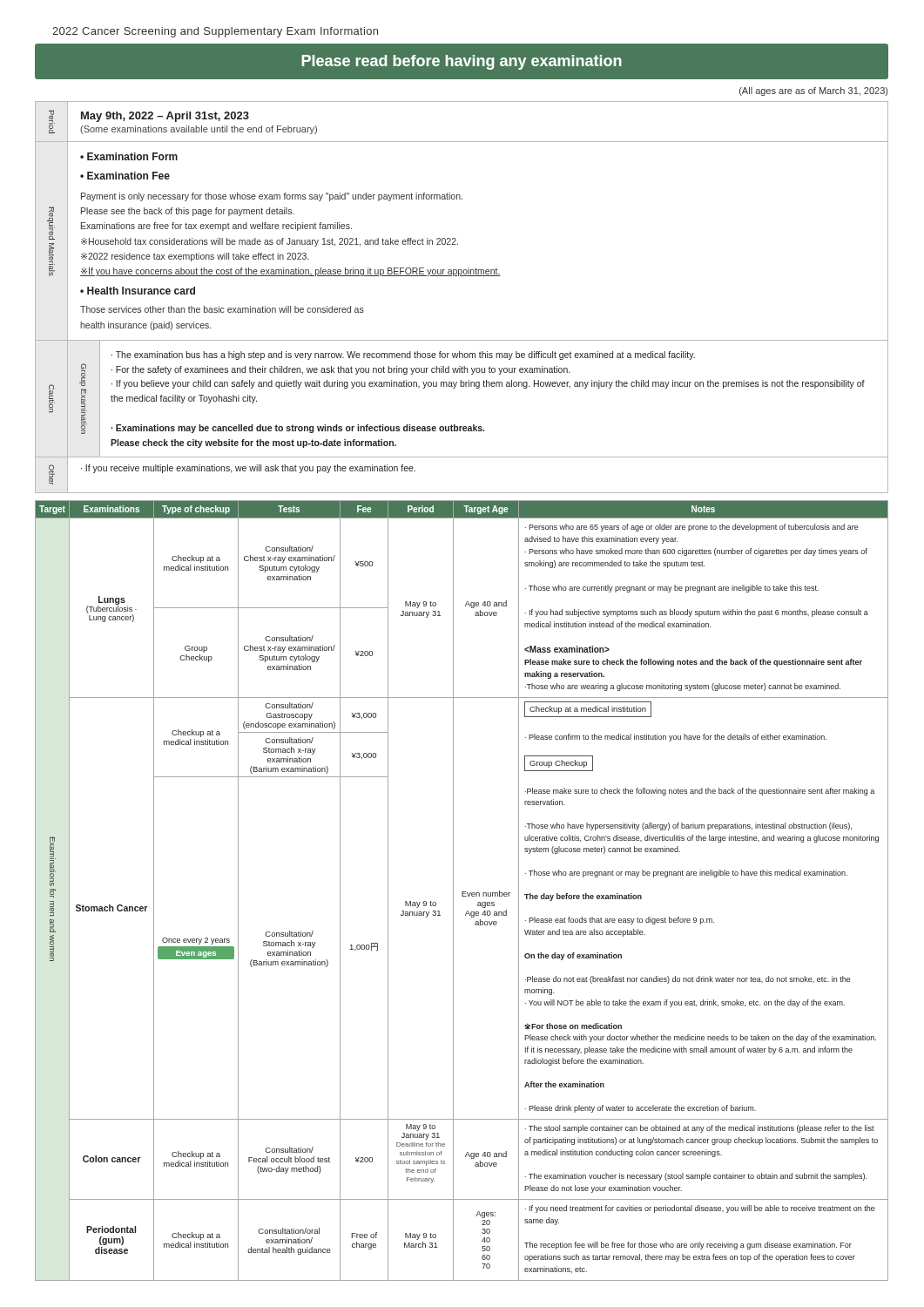Locate the passage starting "2022 Cancer Screening and Supplementary"
Screen dimensions: 1307x924
(x=216, y=31)
